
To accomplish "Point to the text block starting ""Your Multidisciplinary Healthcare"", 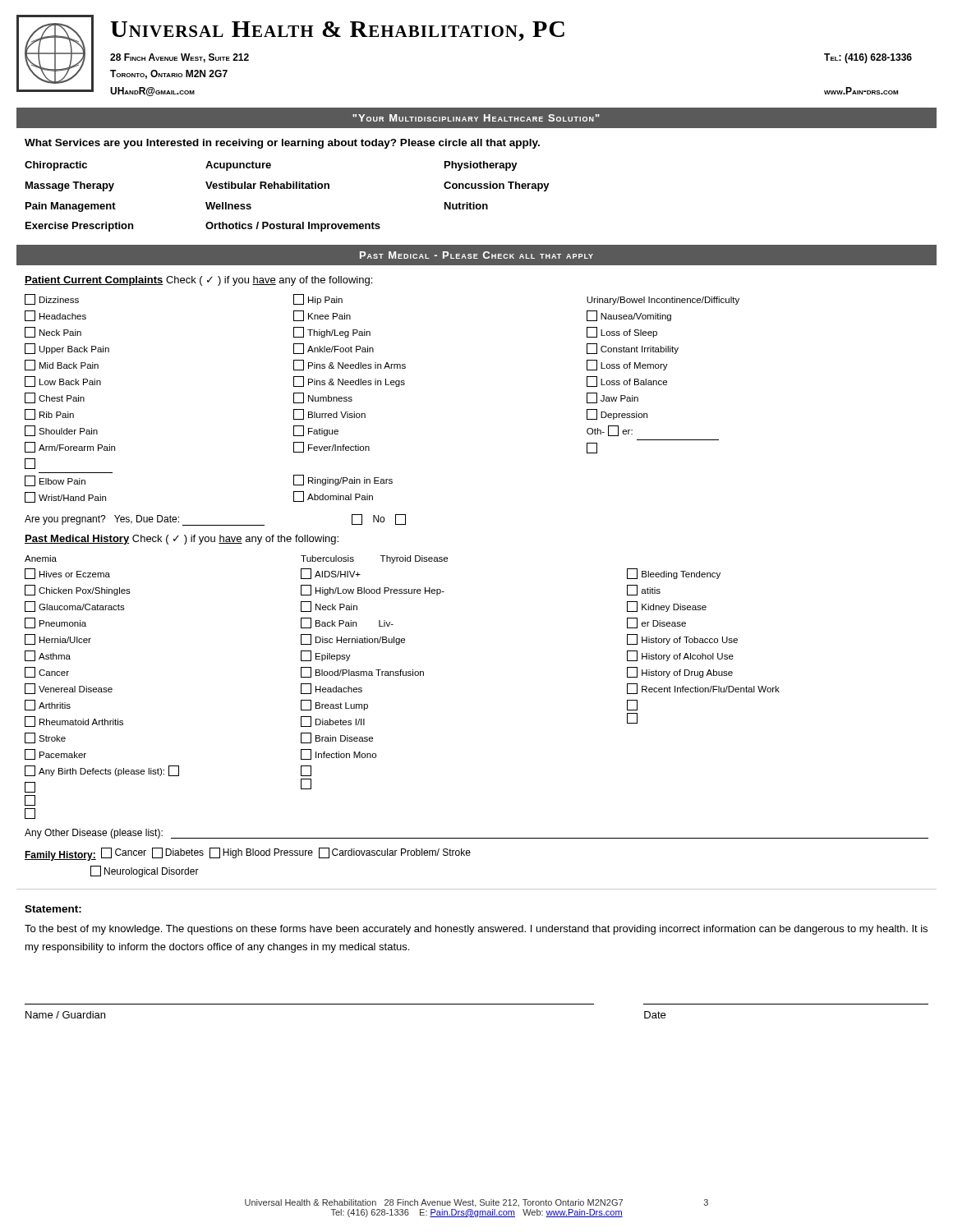I will [476, 118].
